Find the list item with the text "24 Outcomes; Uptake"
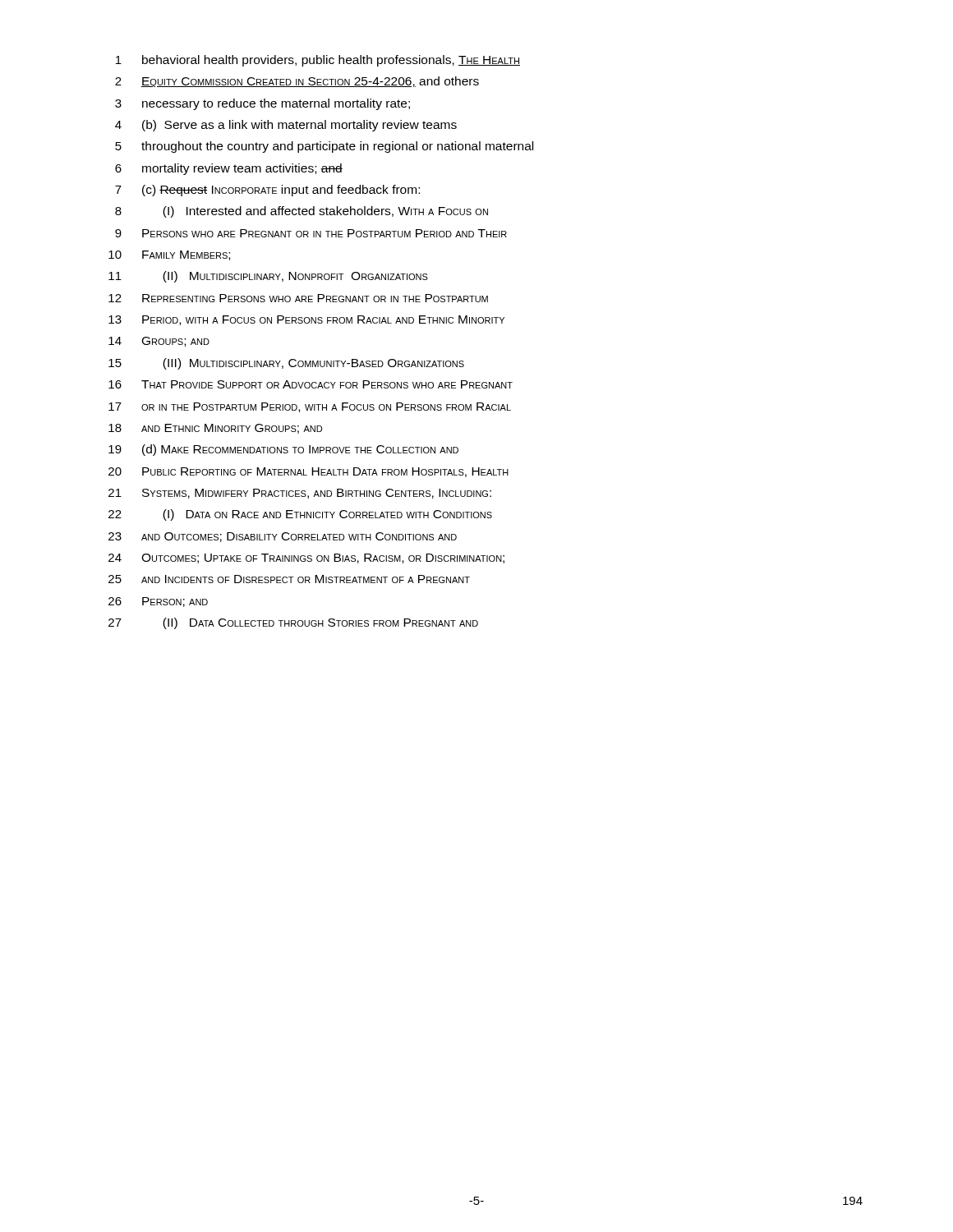This screenshot has width=953, height=1232. coord(476,558)
